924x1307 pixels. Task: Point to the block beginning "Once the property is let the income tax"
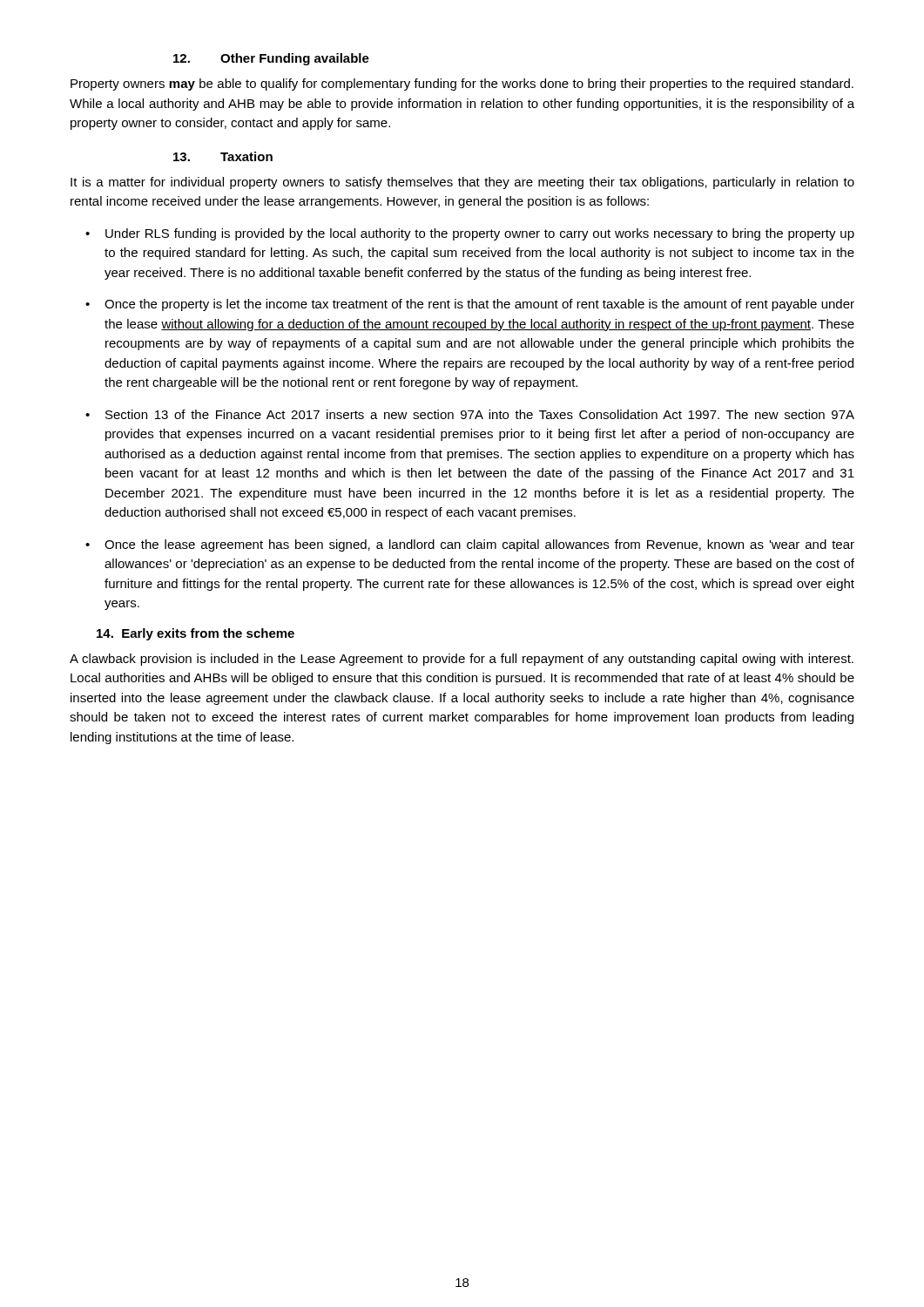[479, 343]
